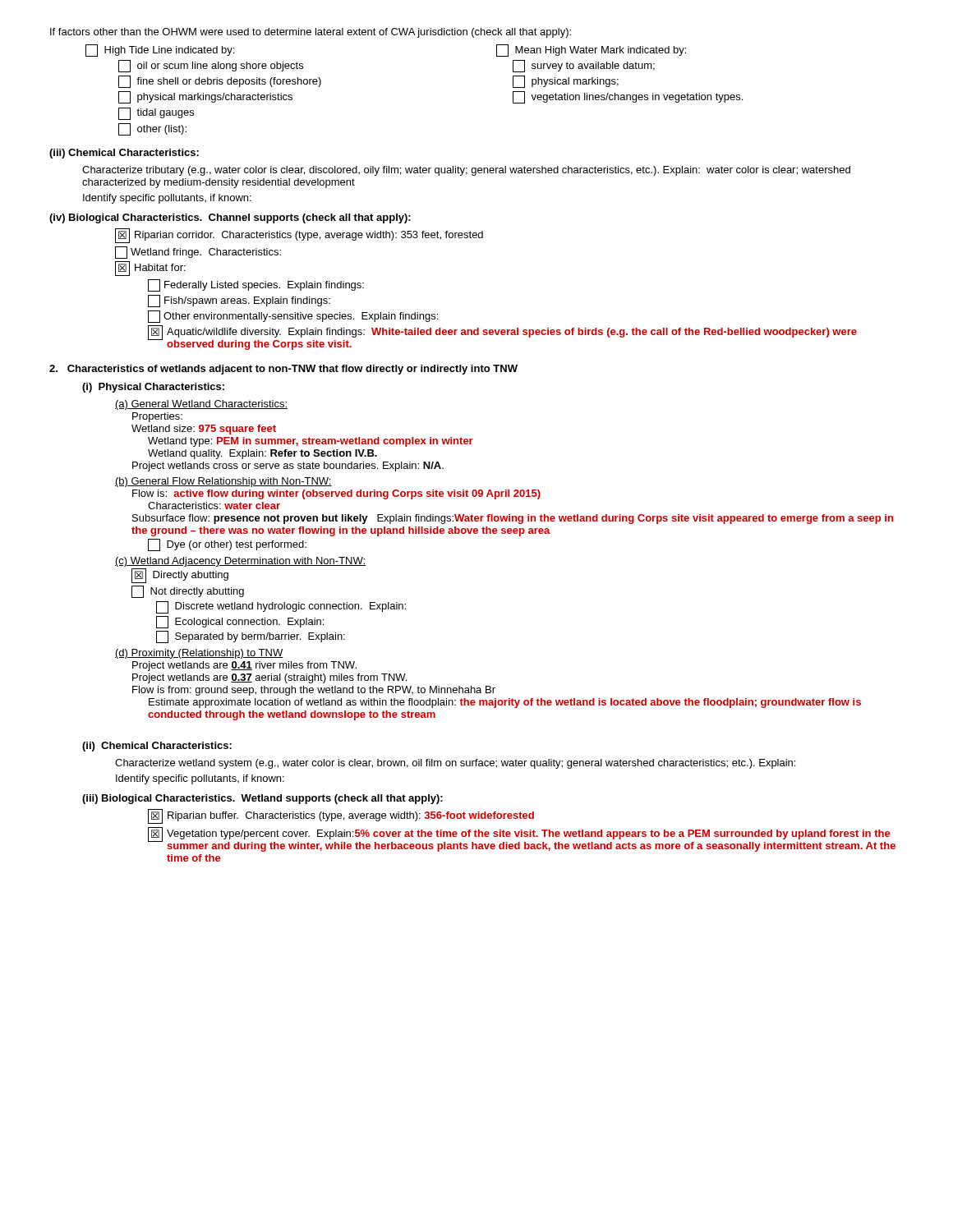This screenshot has height=1232, width=953.
Task: Find the list item that reads "Wetland fringe. Characteristics:"
Action: [198, 252]
